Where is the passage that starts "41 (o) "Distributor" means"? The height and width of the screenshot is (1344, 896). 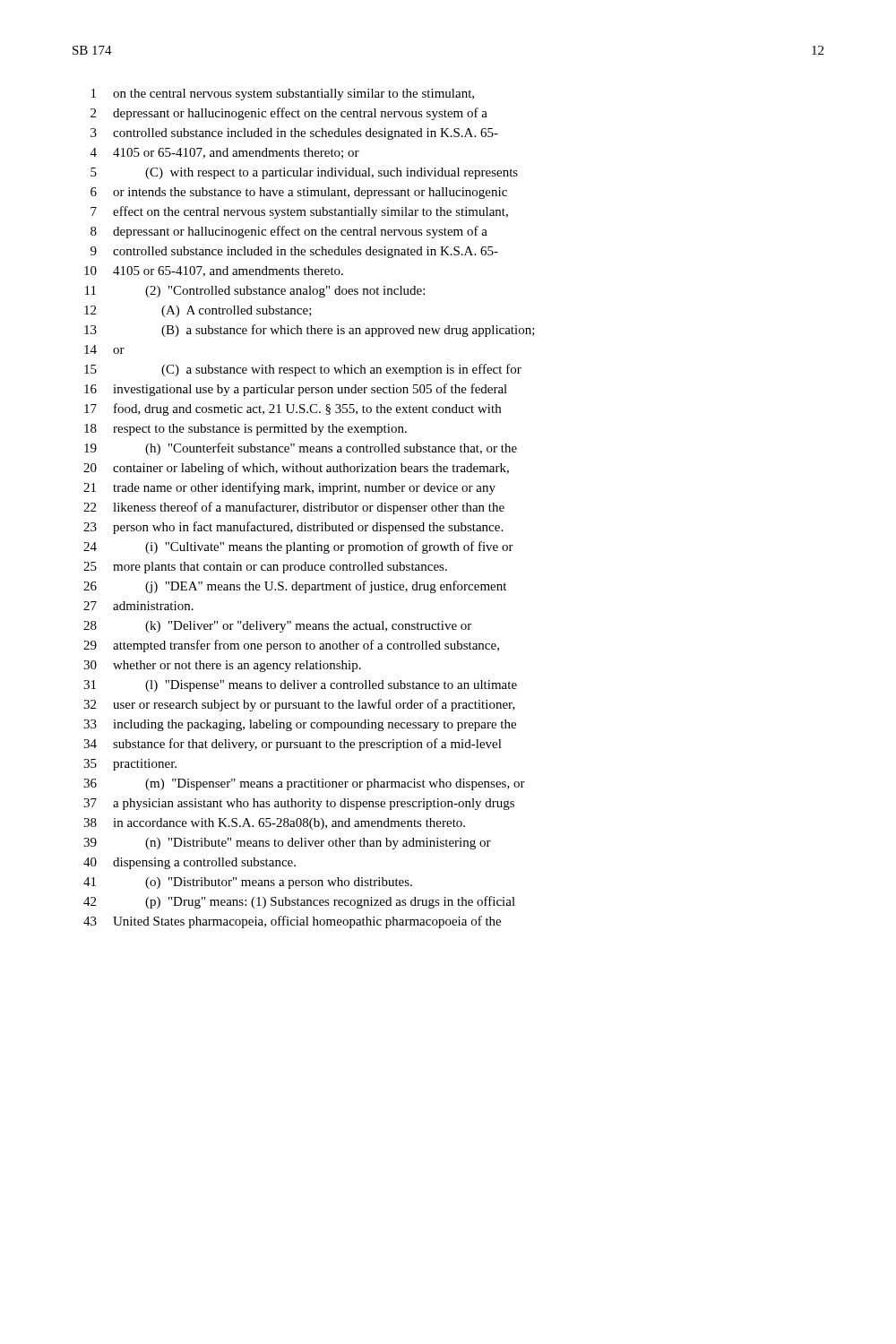click(x=248, y=883)
